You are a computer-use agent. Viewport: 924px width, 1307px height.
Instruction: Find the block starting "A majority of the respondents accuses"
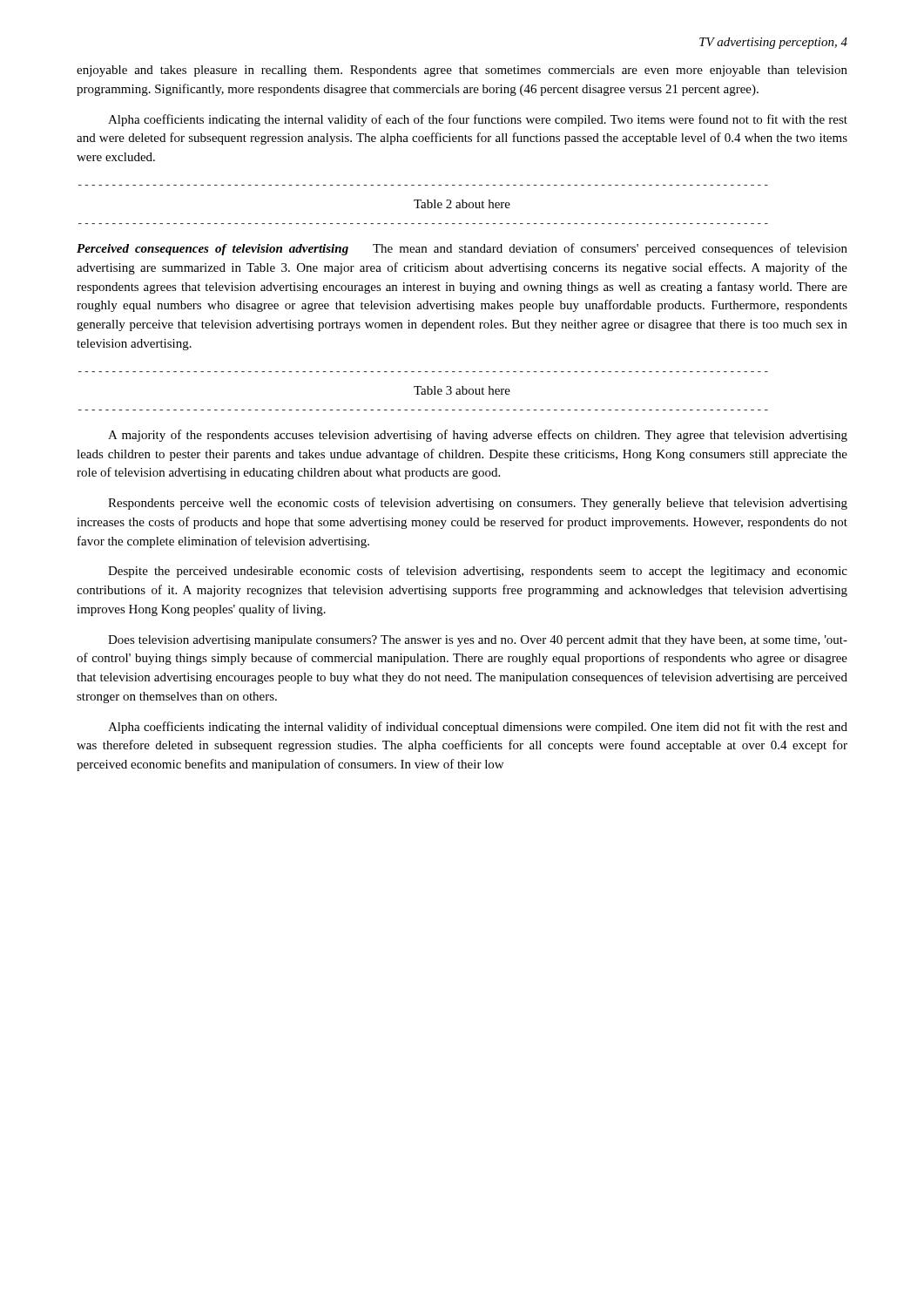(462, 454)
